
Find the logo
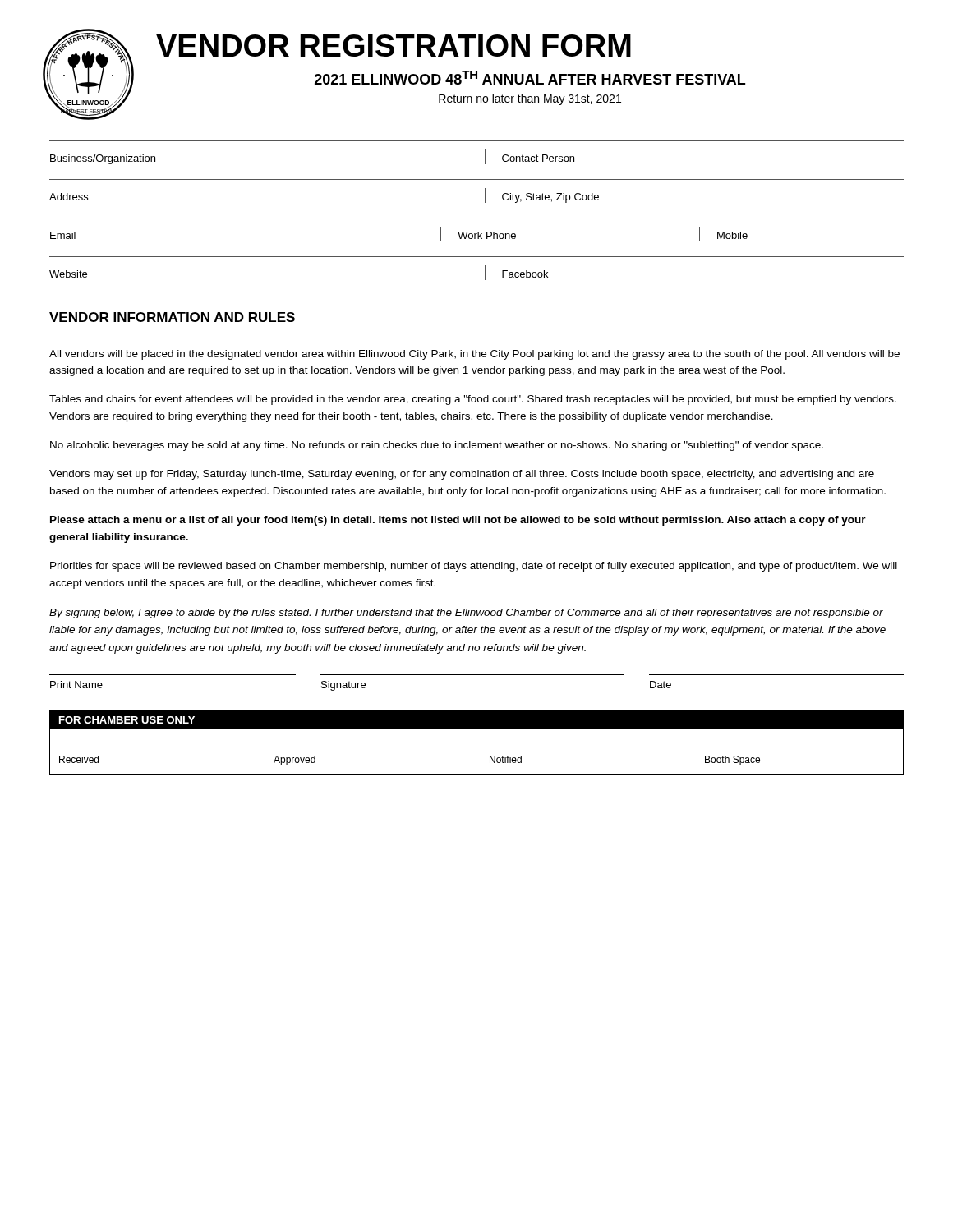click(x=90, y=76)
